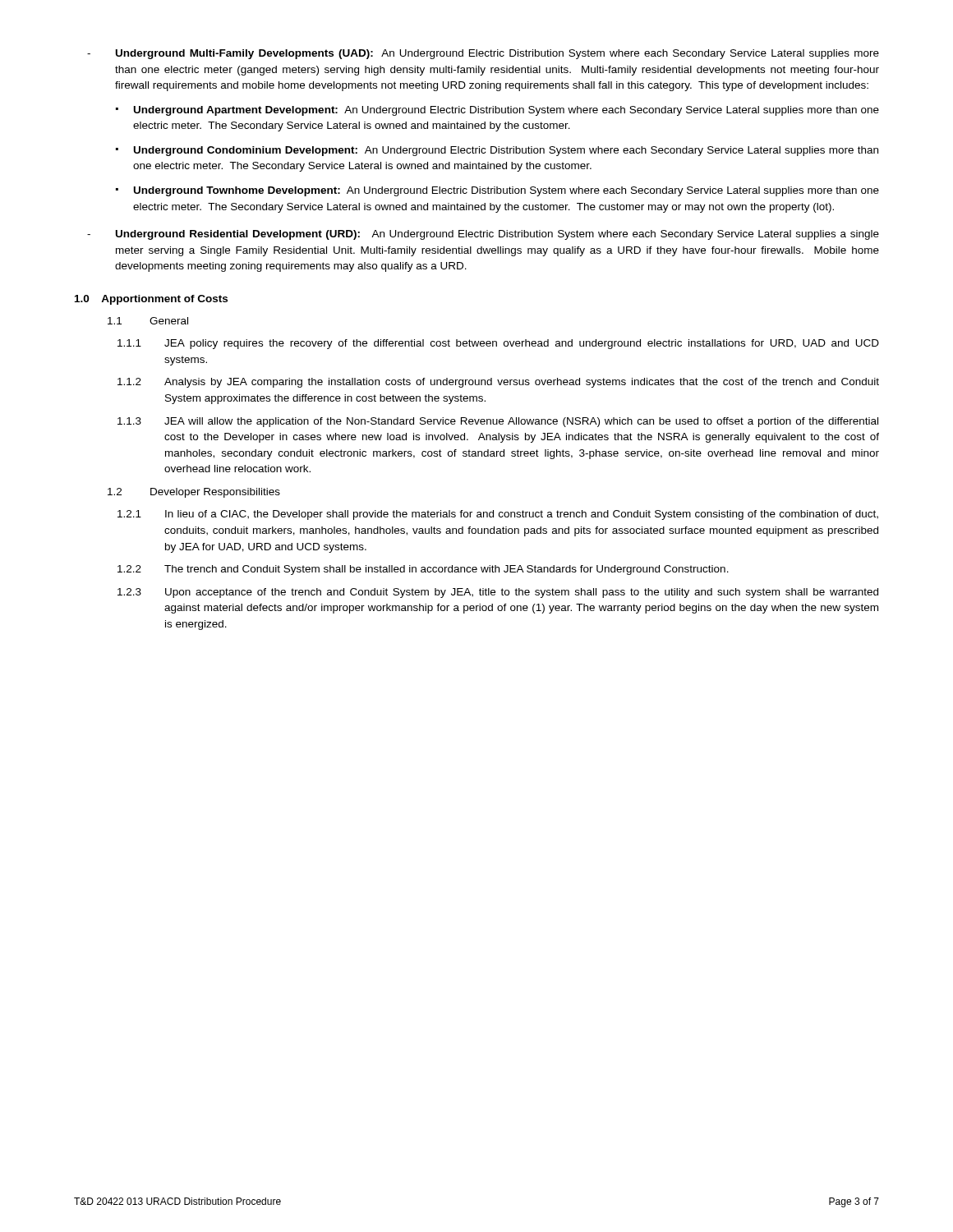Find the element starting "1.2 Analysis by JEA"
953x1232 pixels.
498,390
